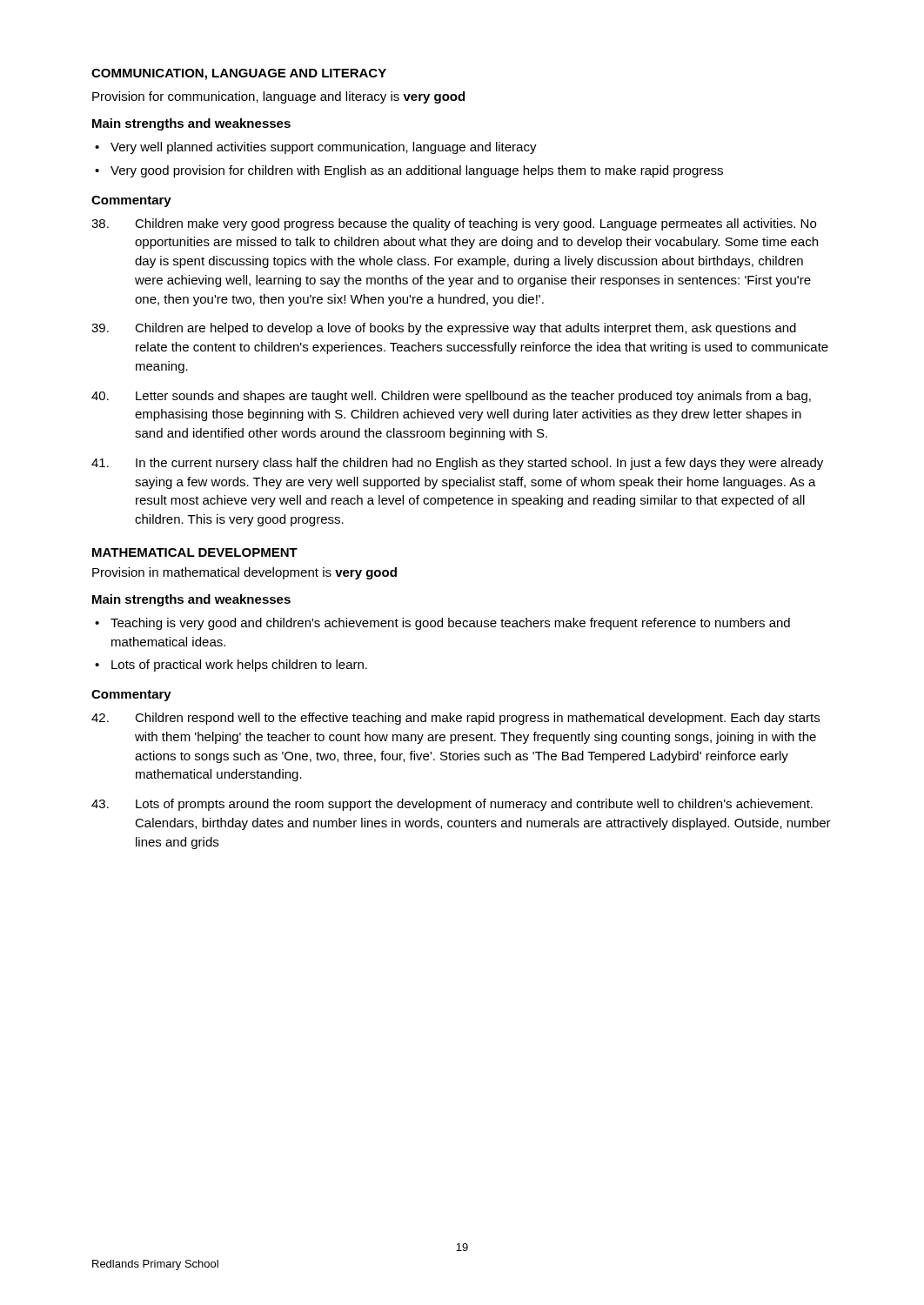Click on the list item that says "Very well planned activities"
The image size is (924, 1305).
coord(323,147)
